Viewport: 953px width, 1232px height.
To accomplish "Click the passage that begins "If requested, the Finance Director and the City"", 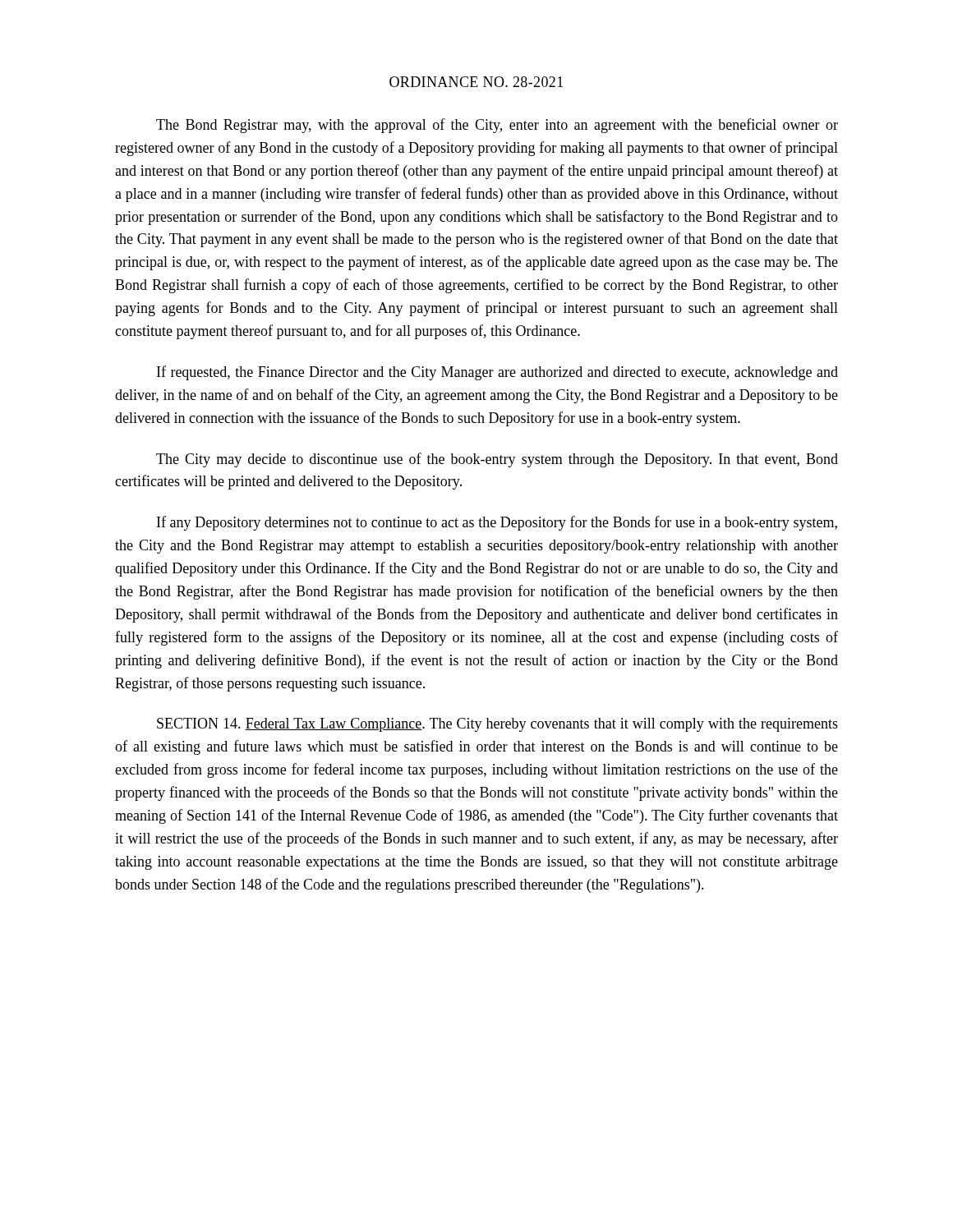I will tap(476, 395).
